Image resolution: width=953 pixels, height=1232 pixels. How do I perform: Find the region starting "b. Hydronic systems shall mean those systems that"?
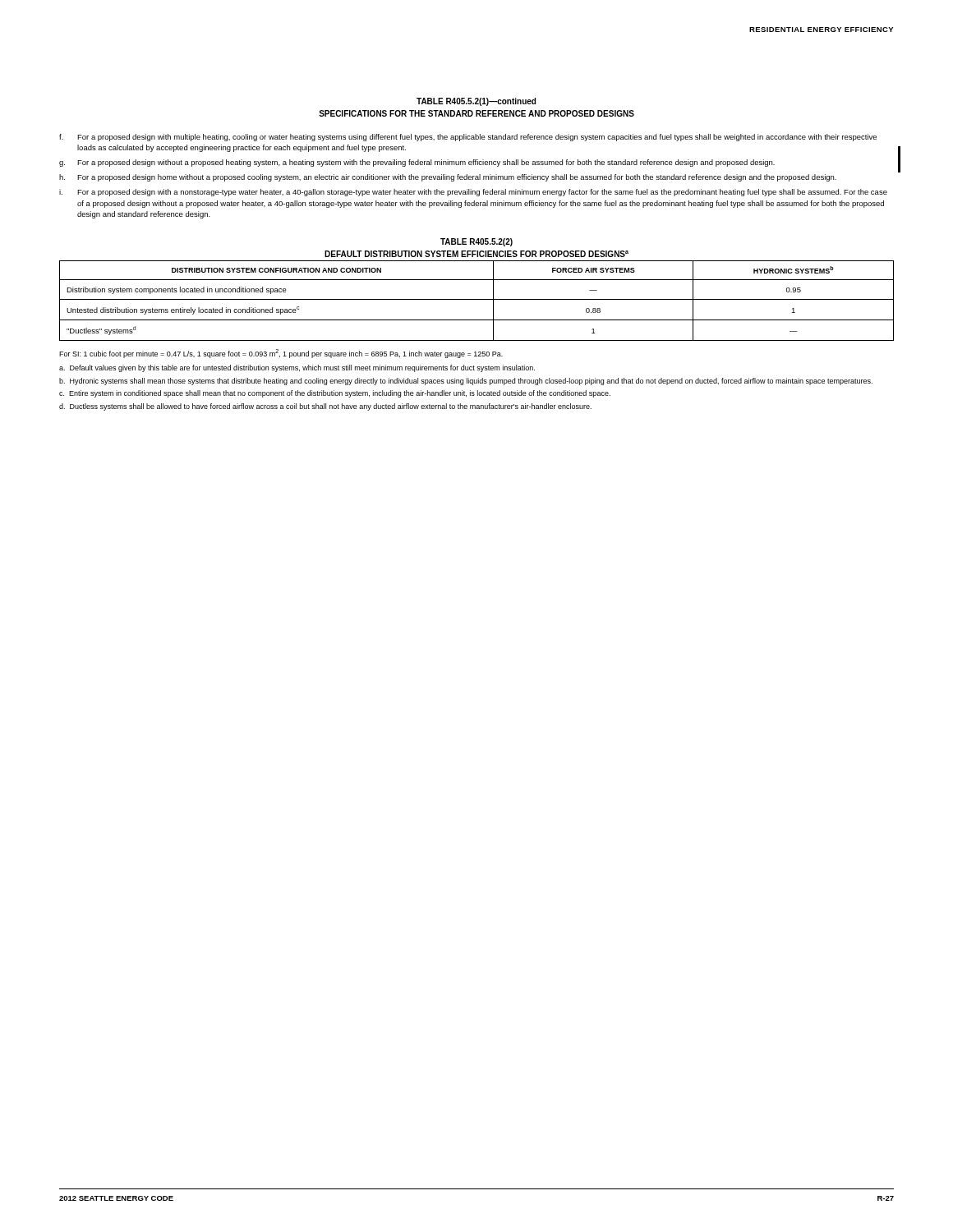click(x=466, y=381)
